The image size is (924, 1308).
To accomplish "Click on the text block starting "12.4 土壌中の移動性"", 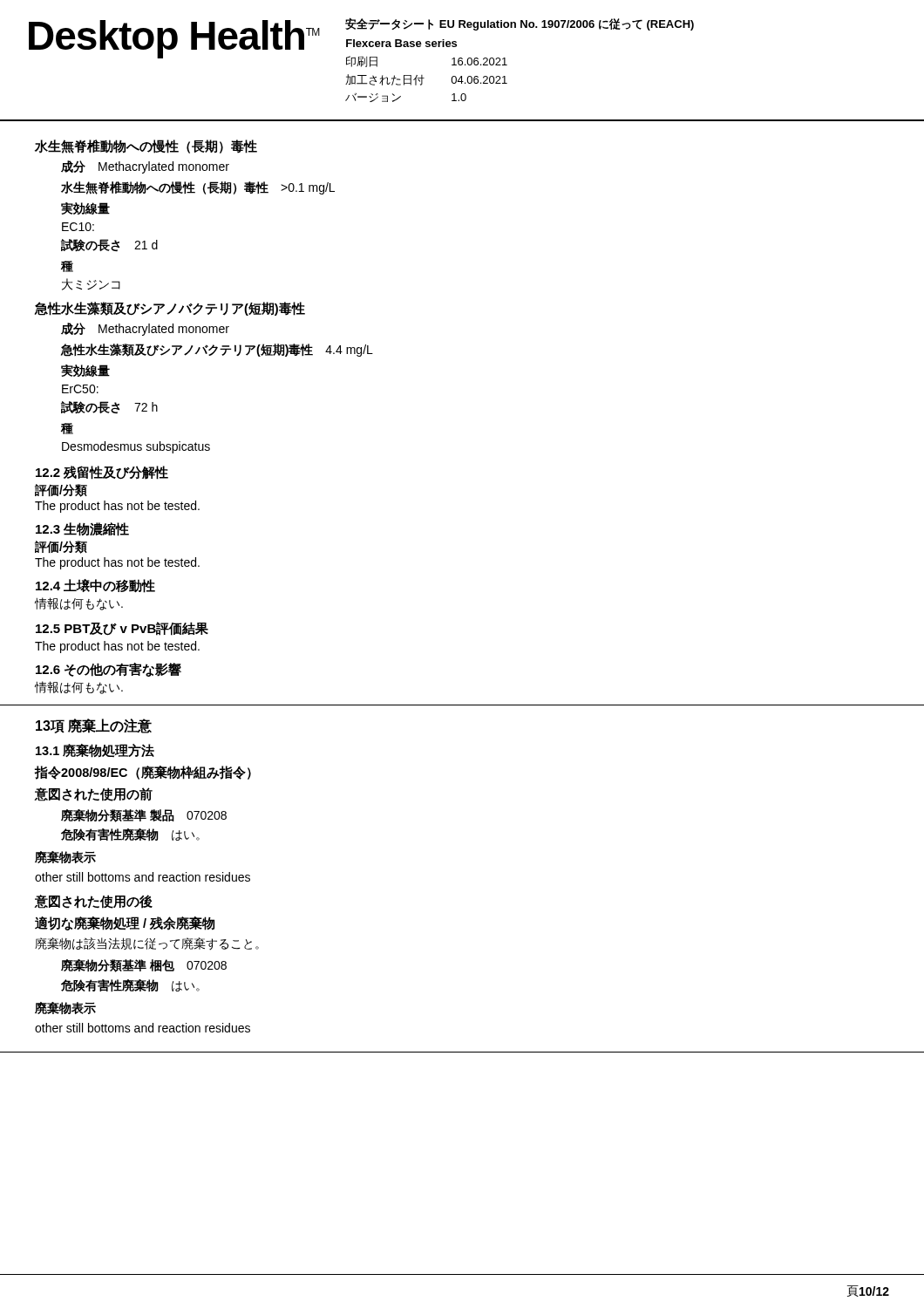I will (x=95, y=585).
